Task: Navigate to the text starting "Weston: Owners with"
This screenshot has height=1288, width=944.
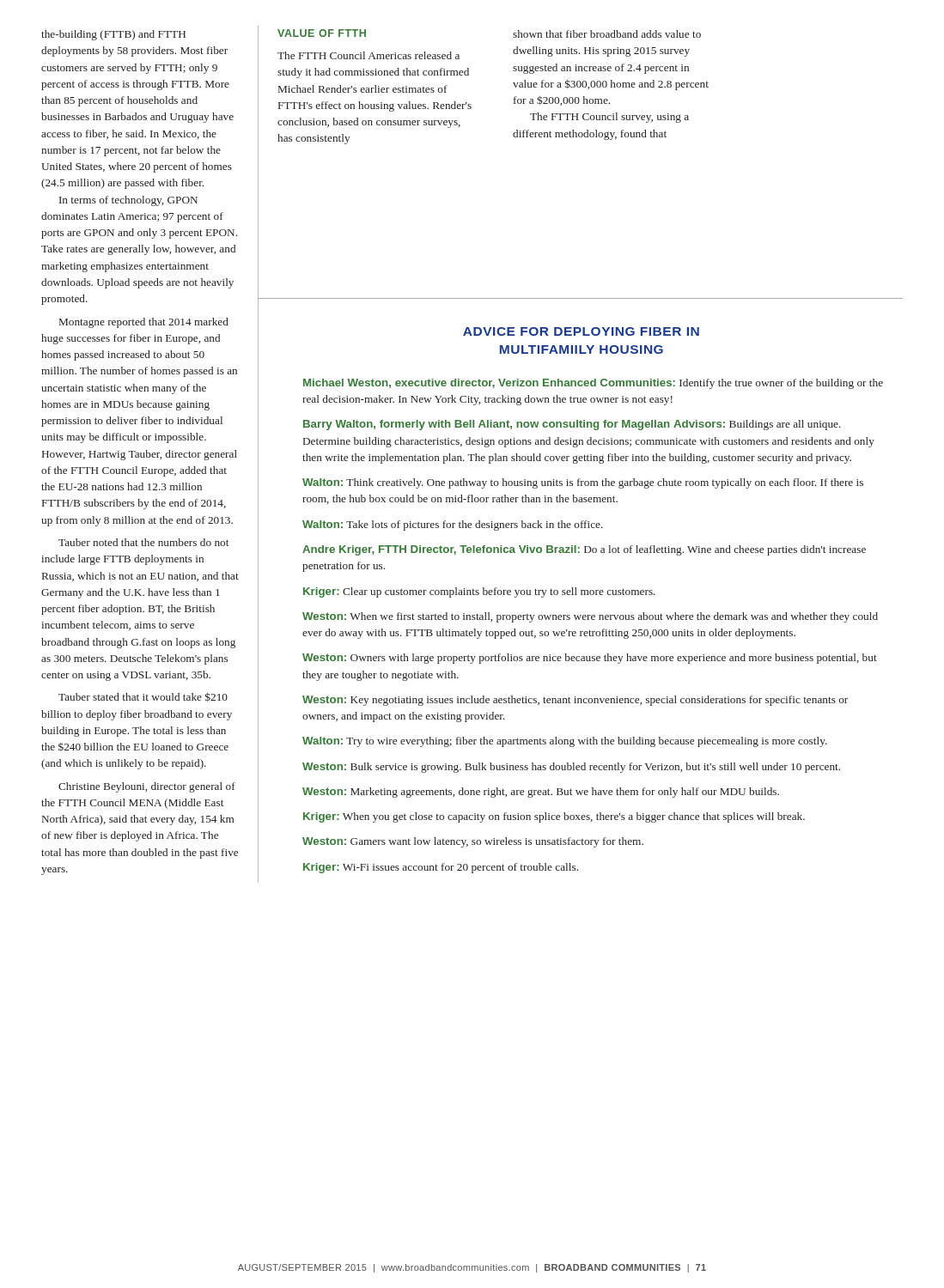Action: pyautogui.click(x=582, y=666)
